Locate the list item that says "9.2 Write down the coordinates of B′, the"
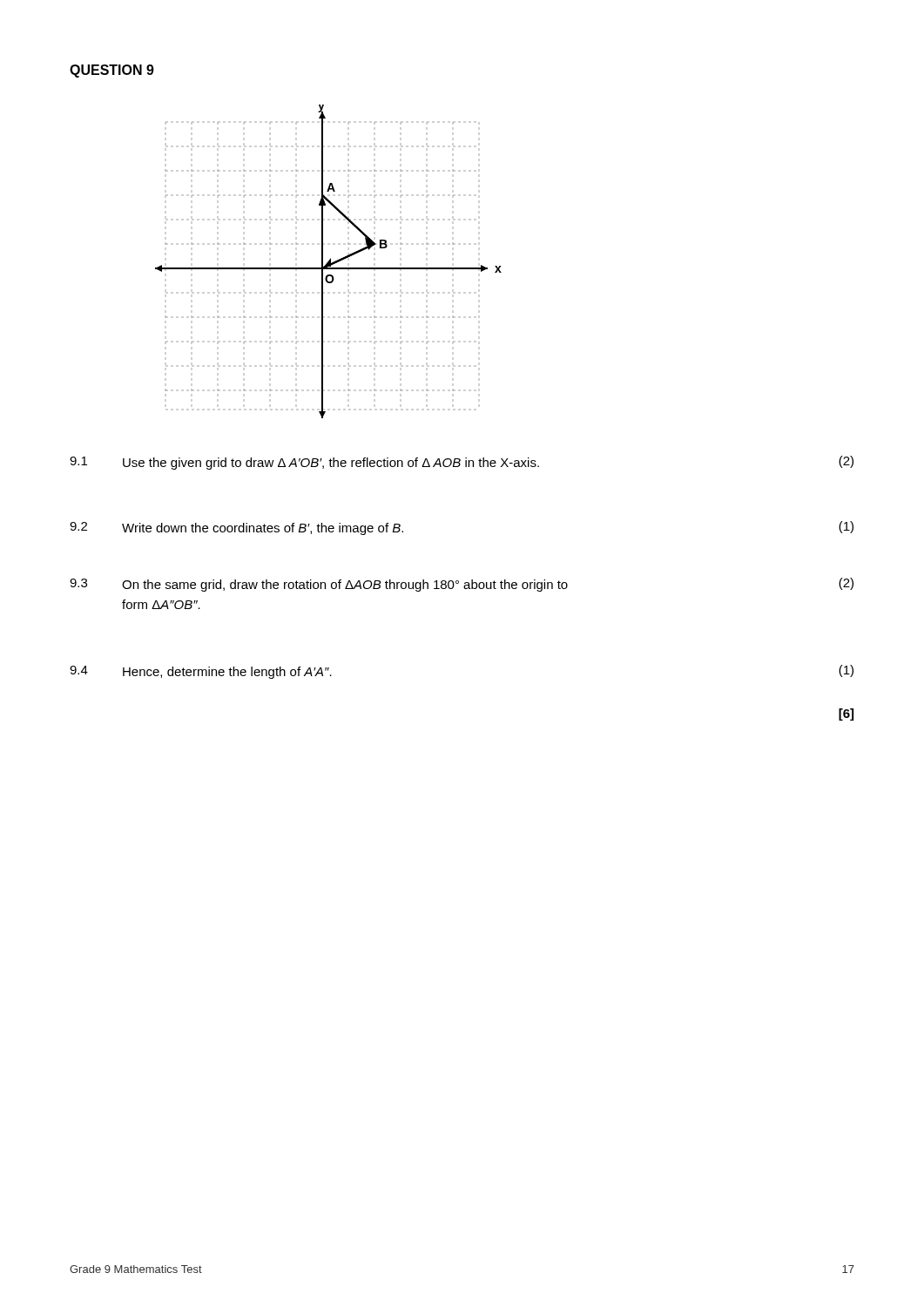Screen dimensions: 1307x924 tap(268, 528)
